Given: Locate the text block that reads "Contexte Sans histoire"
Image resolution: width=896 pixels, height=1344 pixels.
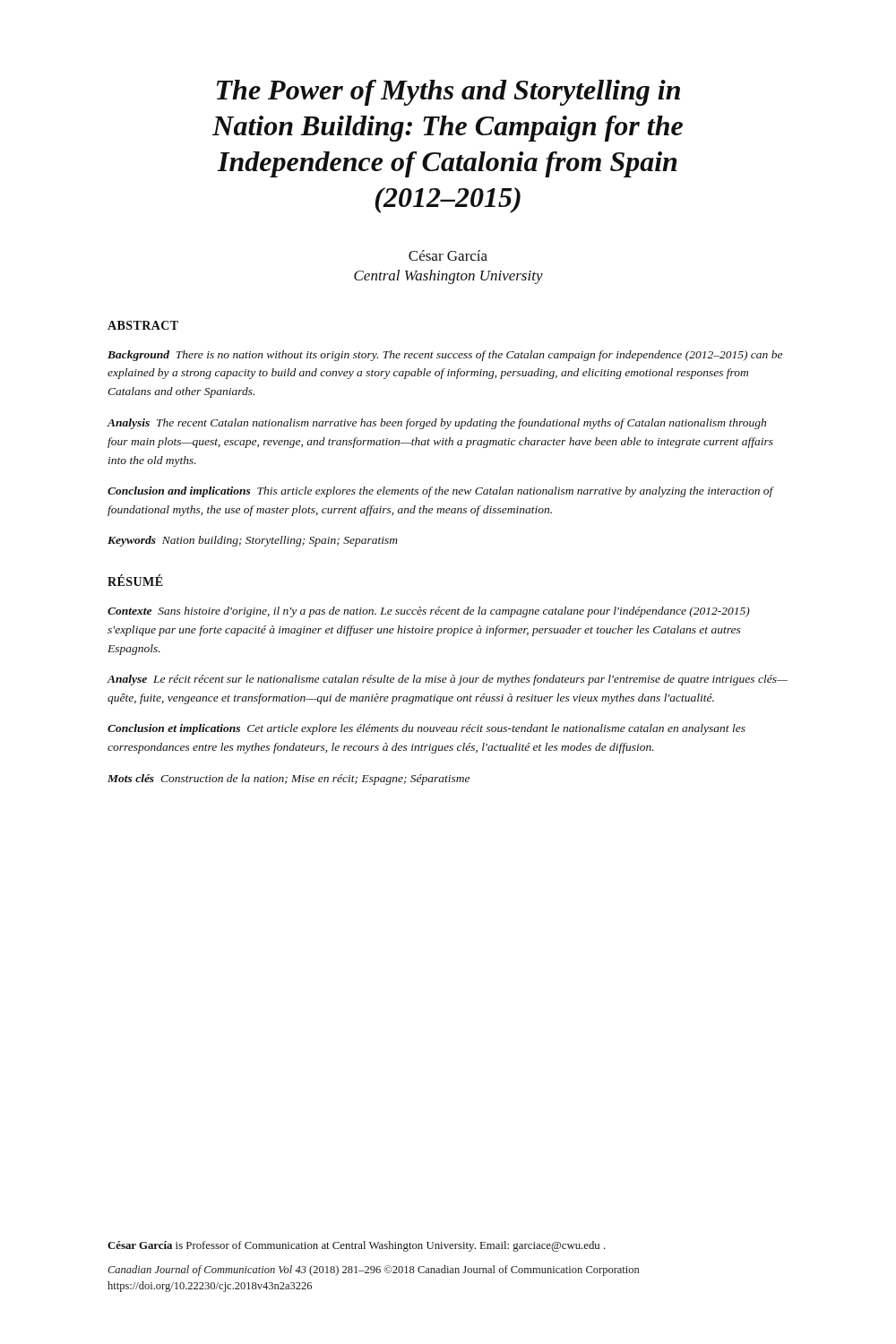Looking at the screenshot, I should pos(429,629).
